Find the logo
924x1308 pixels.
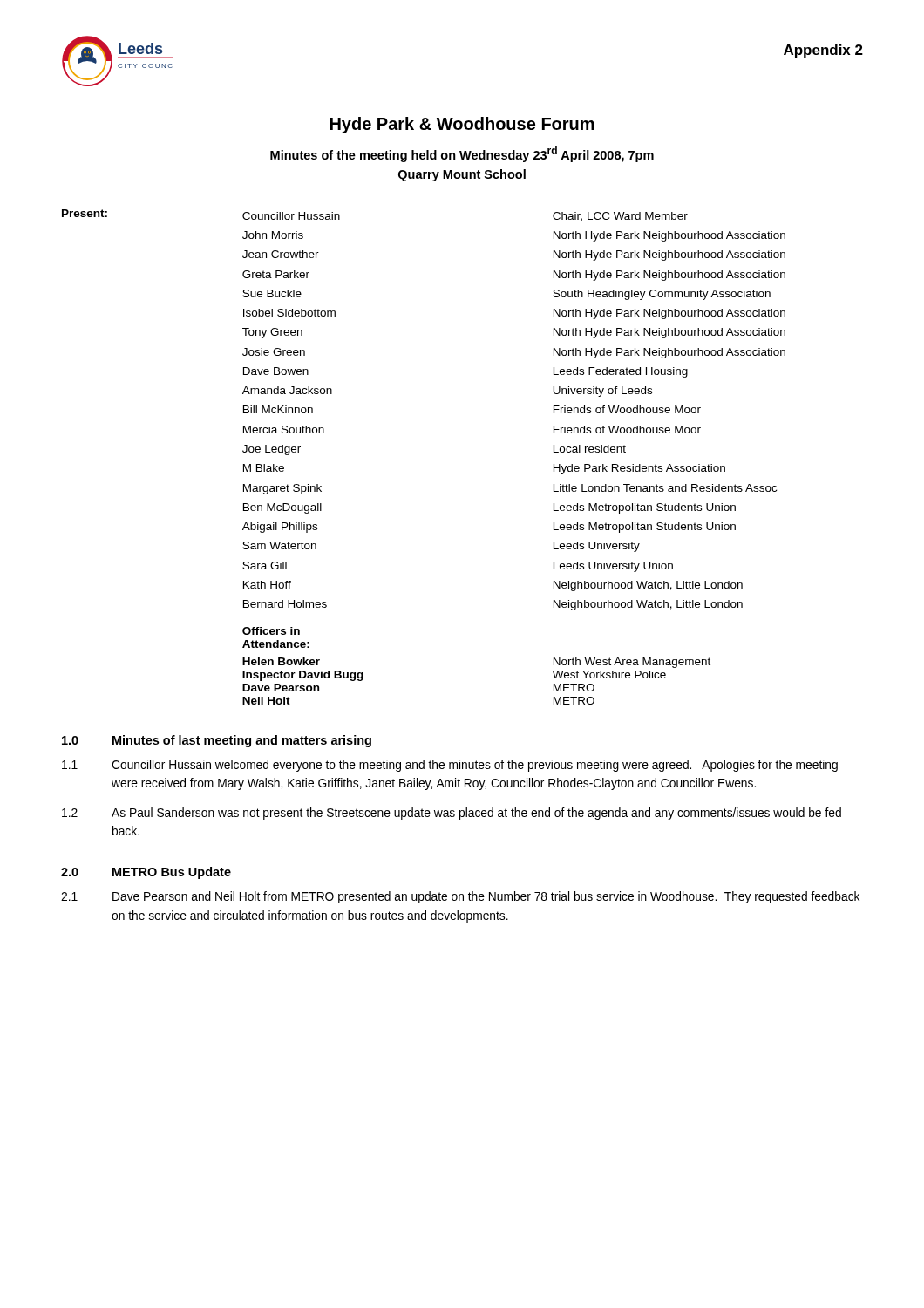pyautogui.click(x=118, y=62)
